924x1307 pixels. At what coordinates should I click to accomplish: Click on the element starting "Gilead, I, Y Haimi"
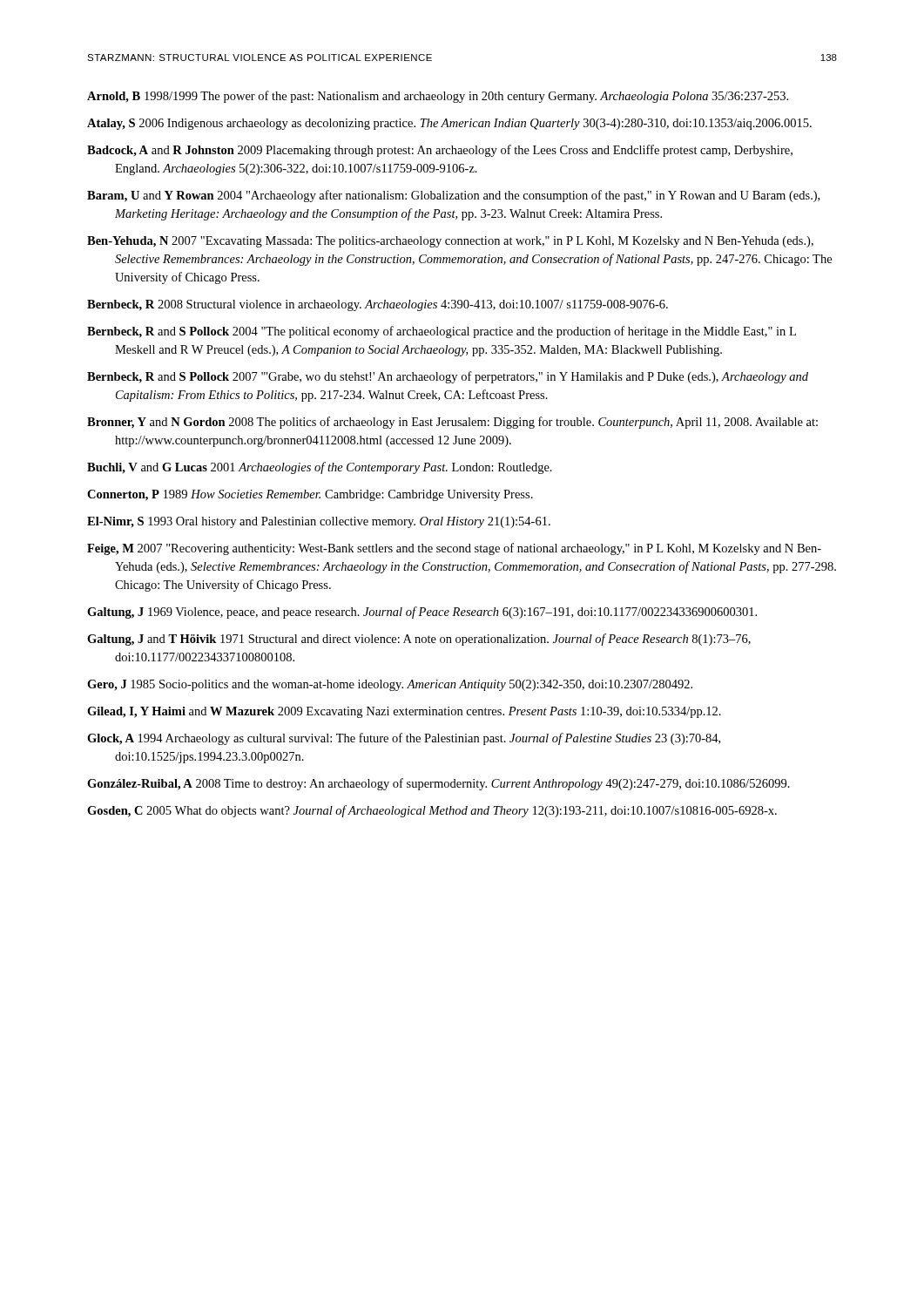[x=404, y=711]
